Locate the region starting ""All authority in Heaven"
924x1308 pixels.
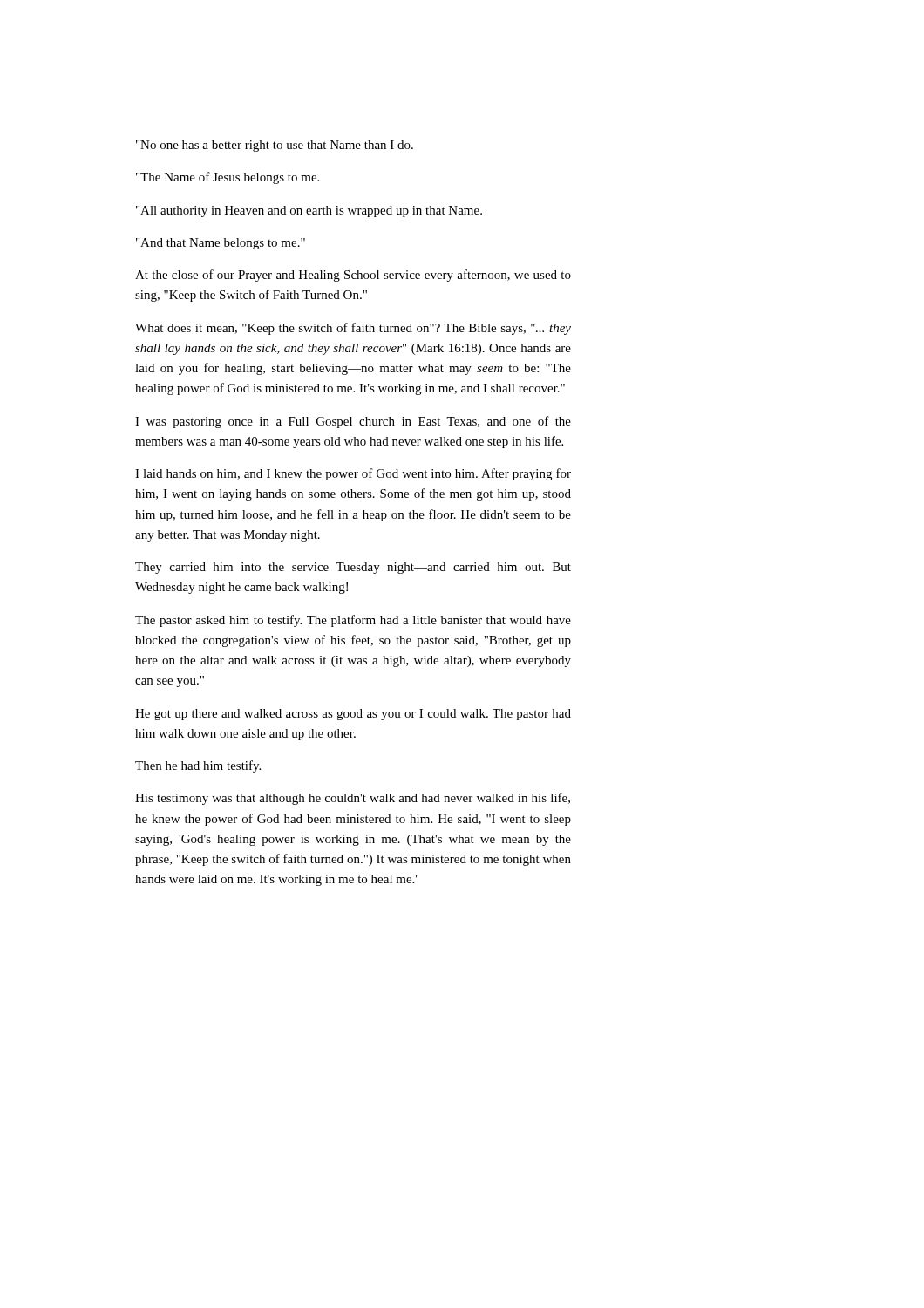coord(309,210)
